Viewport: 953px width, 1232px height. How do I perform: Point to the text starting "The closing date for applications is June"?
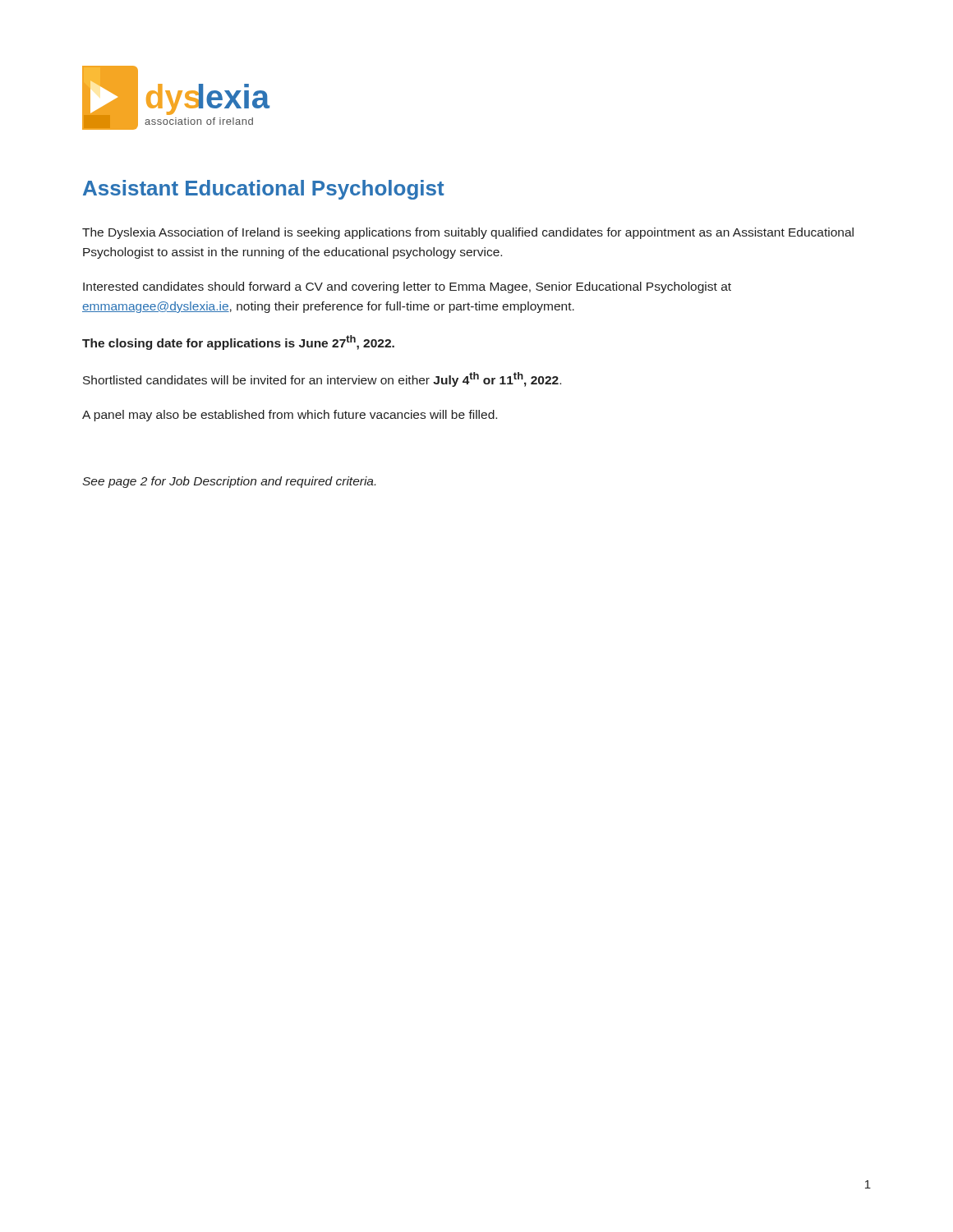pyautogui.click(x=239, y=341)
